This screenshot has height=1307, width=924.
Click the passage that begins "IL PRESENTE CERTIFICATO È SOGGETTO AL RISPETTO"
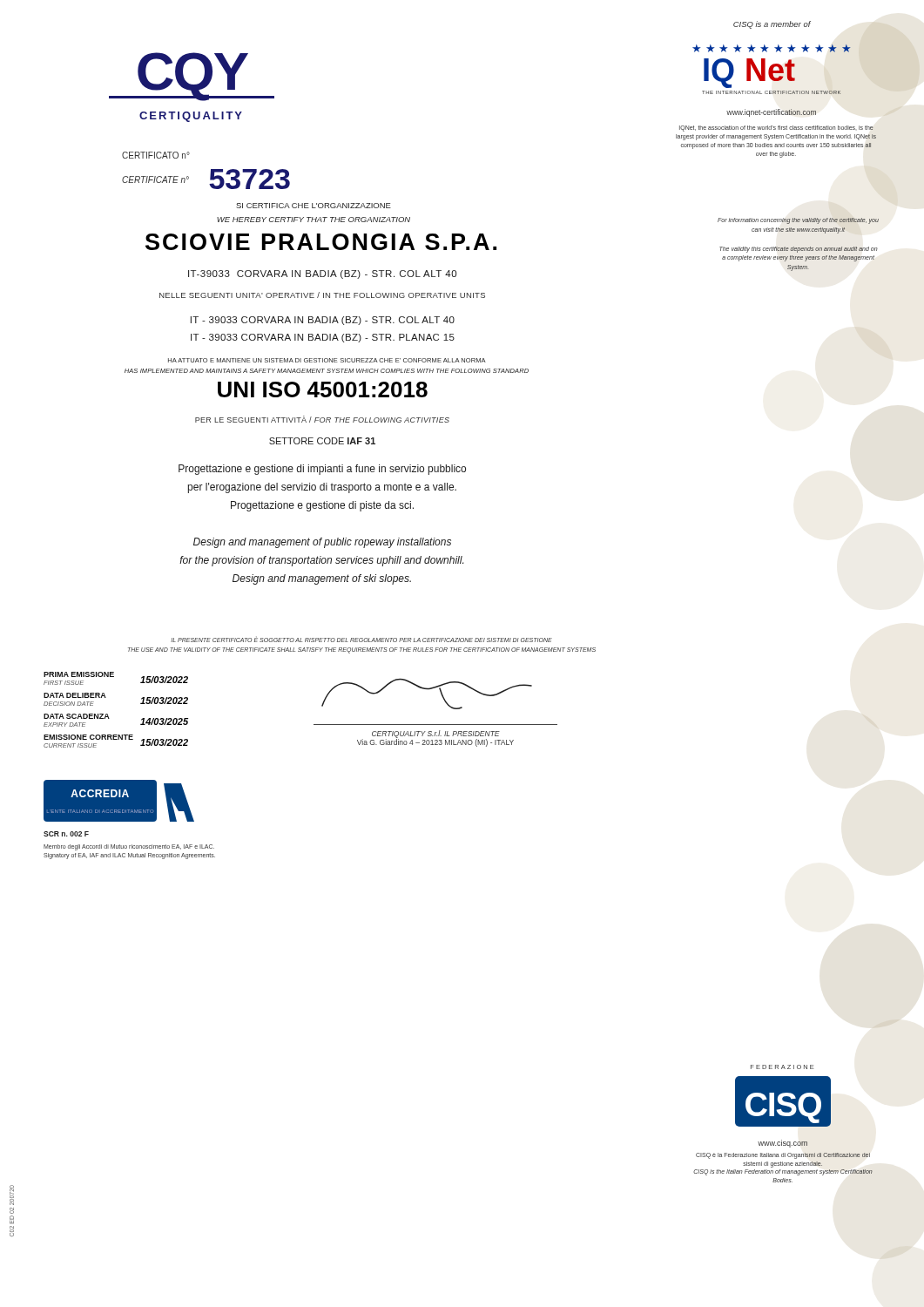tap(361, 645)
